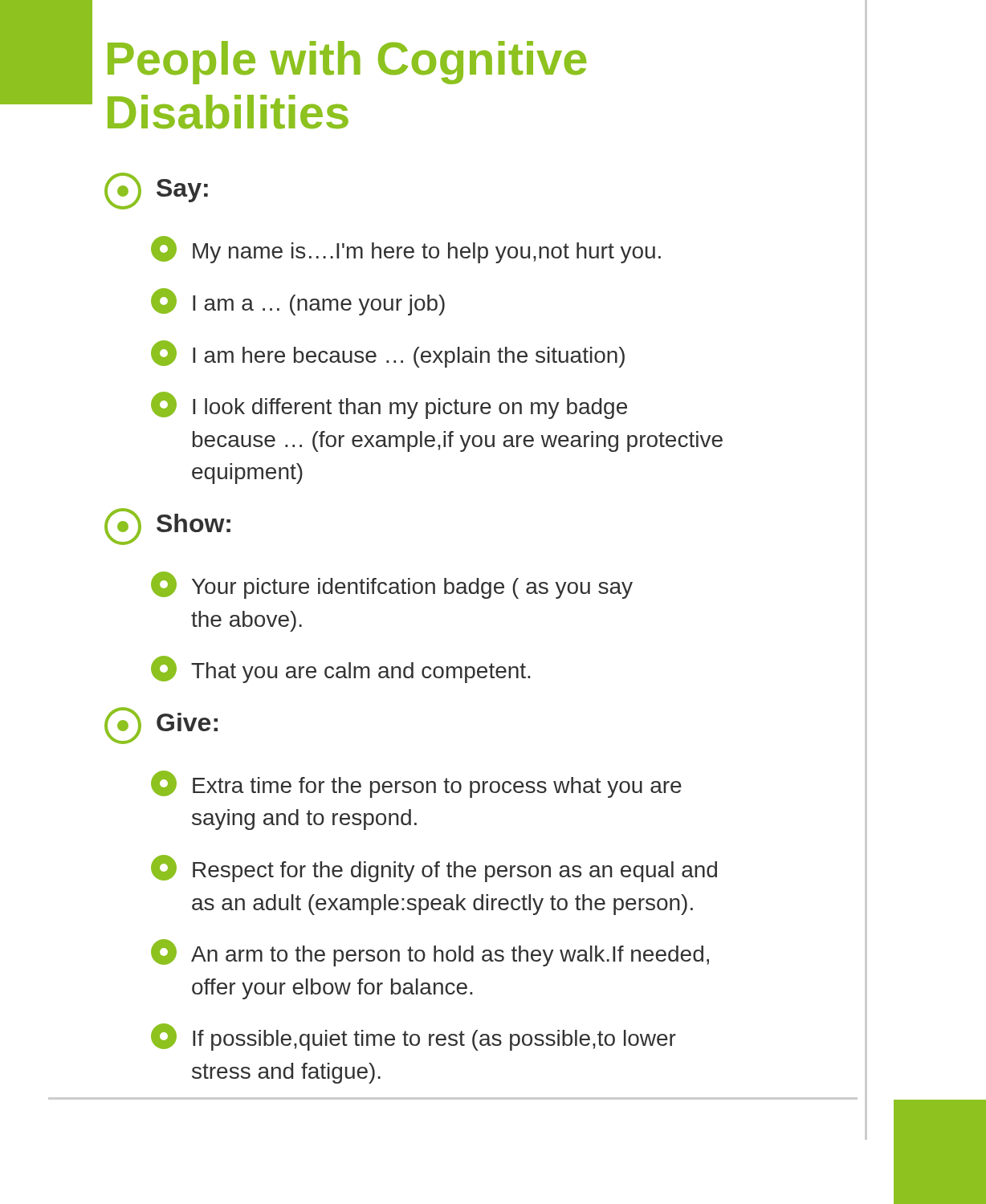Find the block starting "Your picture identifcation badge ( as"

coord(392,602)
